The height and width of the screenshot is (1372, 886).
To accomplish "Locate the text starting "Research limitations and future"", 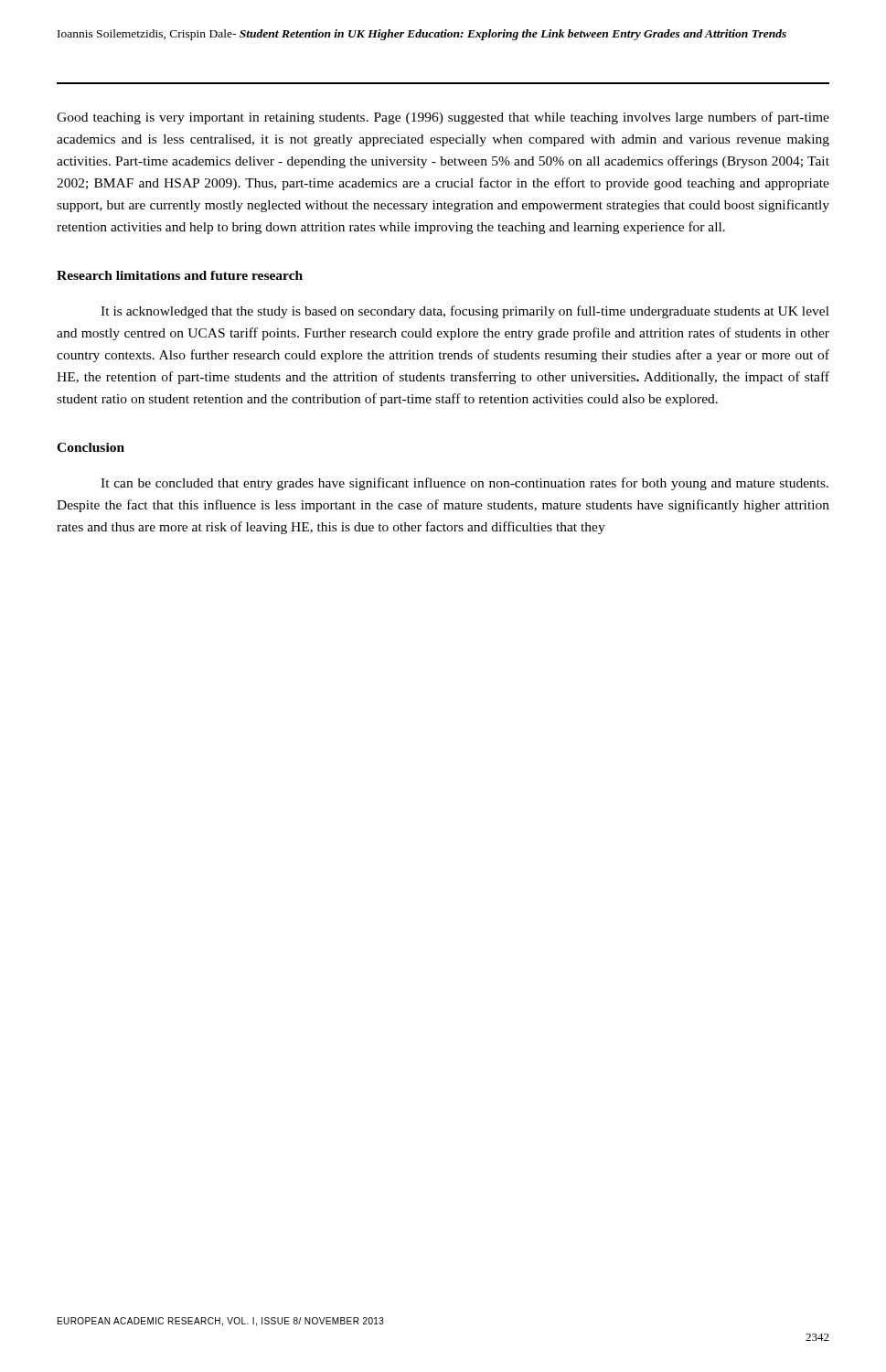I will [x=180, y=274].
